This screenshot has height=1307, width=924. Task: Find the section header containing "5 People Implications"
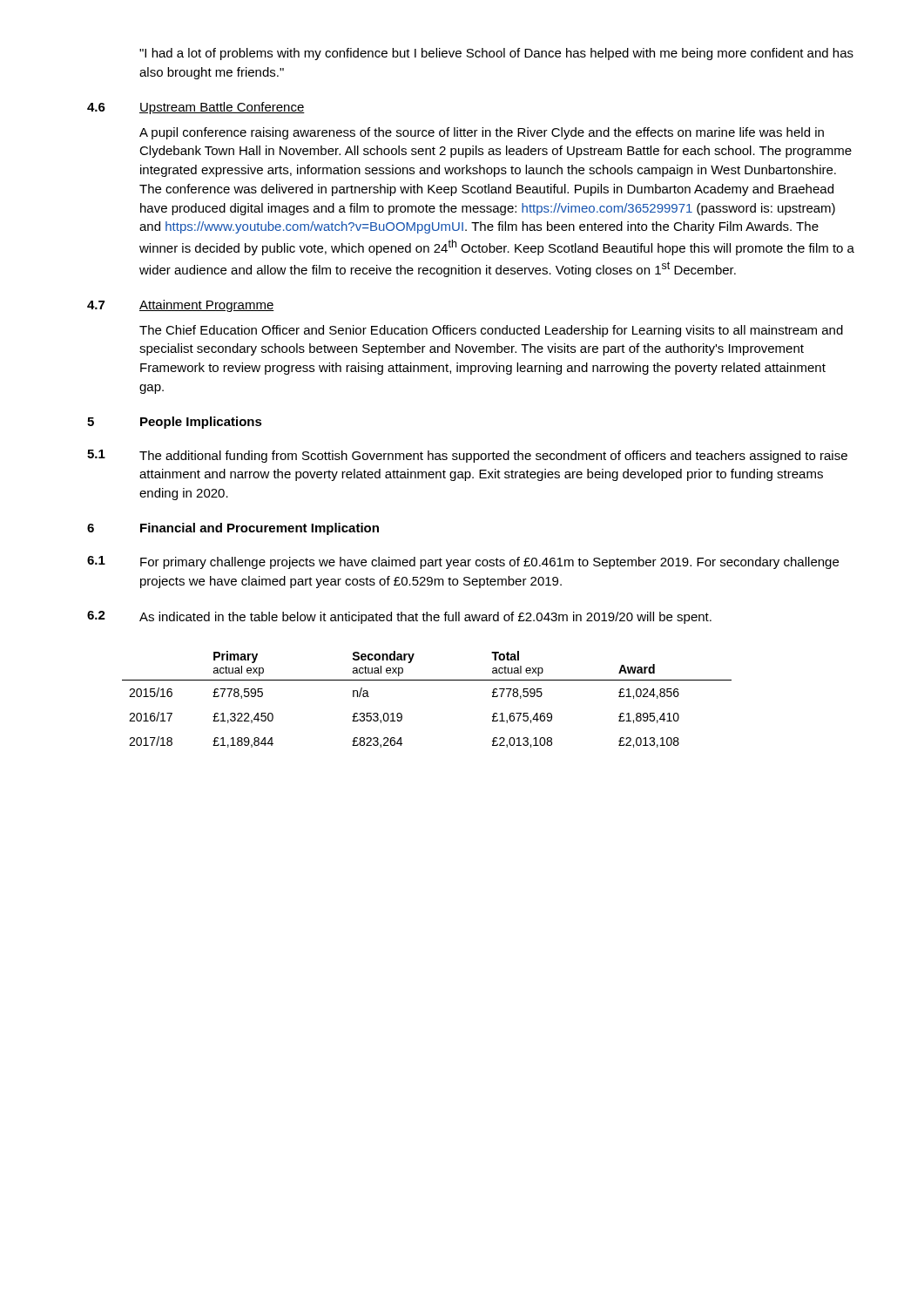(x=175, y=423)
